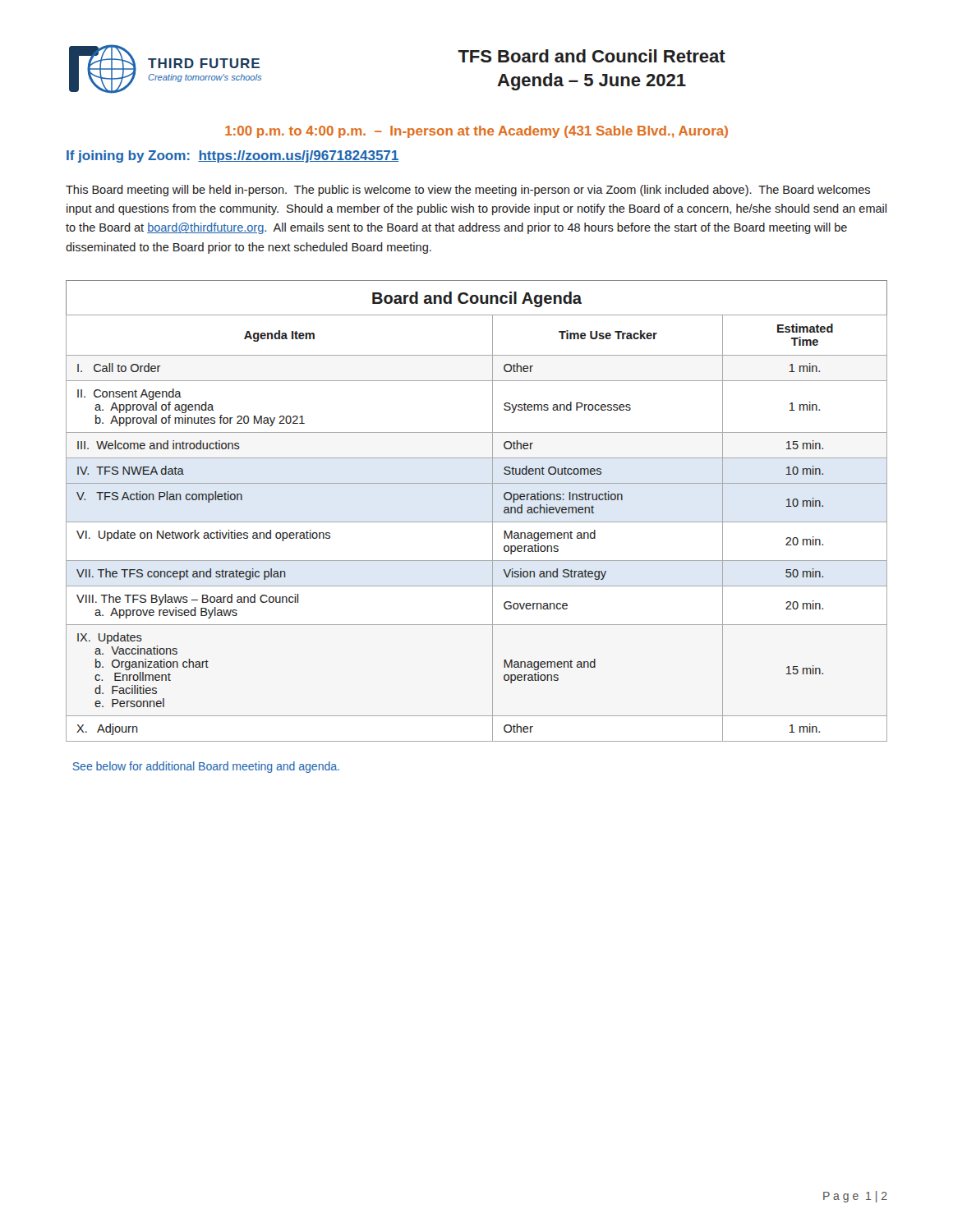Locate the table with the text "Time Use Tracker"
The height and width of the screenshot is (1232, 953).
click(x=476, y=511)
